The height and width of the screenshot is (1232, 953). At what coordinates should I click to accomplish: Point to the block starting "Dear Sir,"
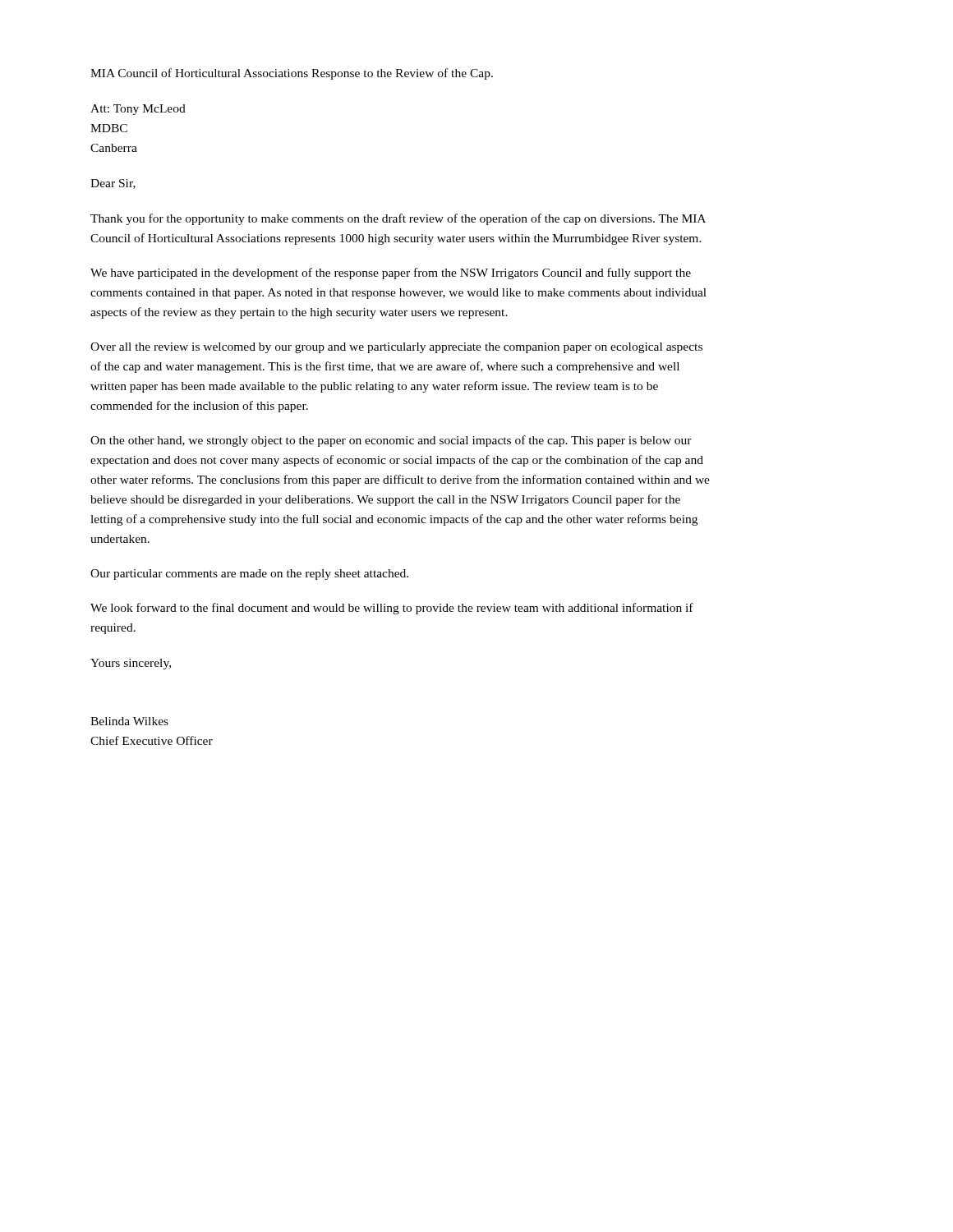point(113,183)
